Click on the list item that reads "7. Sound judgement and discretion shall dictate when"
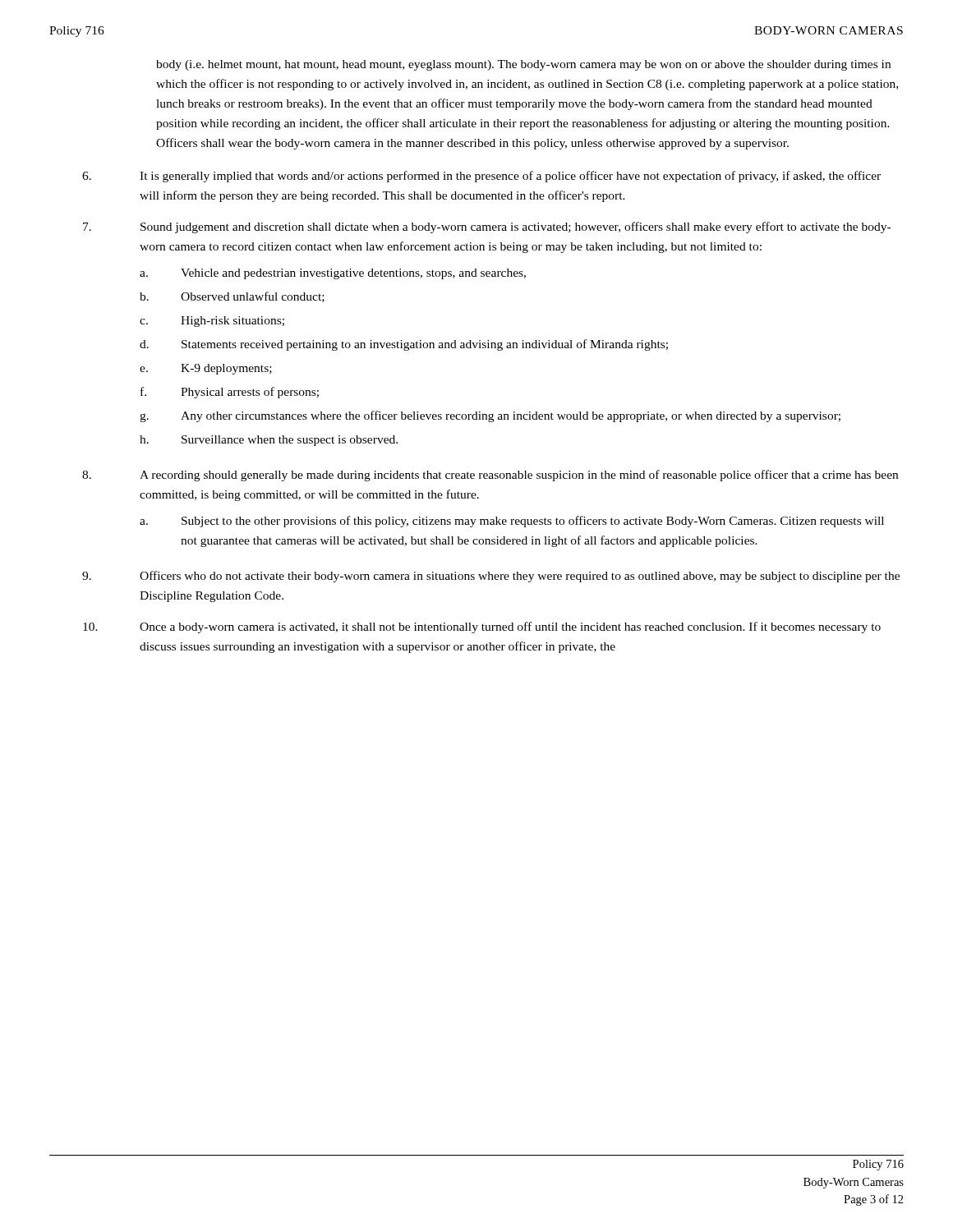 (x=476, y=335)
